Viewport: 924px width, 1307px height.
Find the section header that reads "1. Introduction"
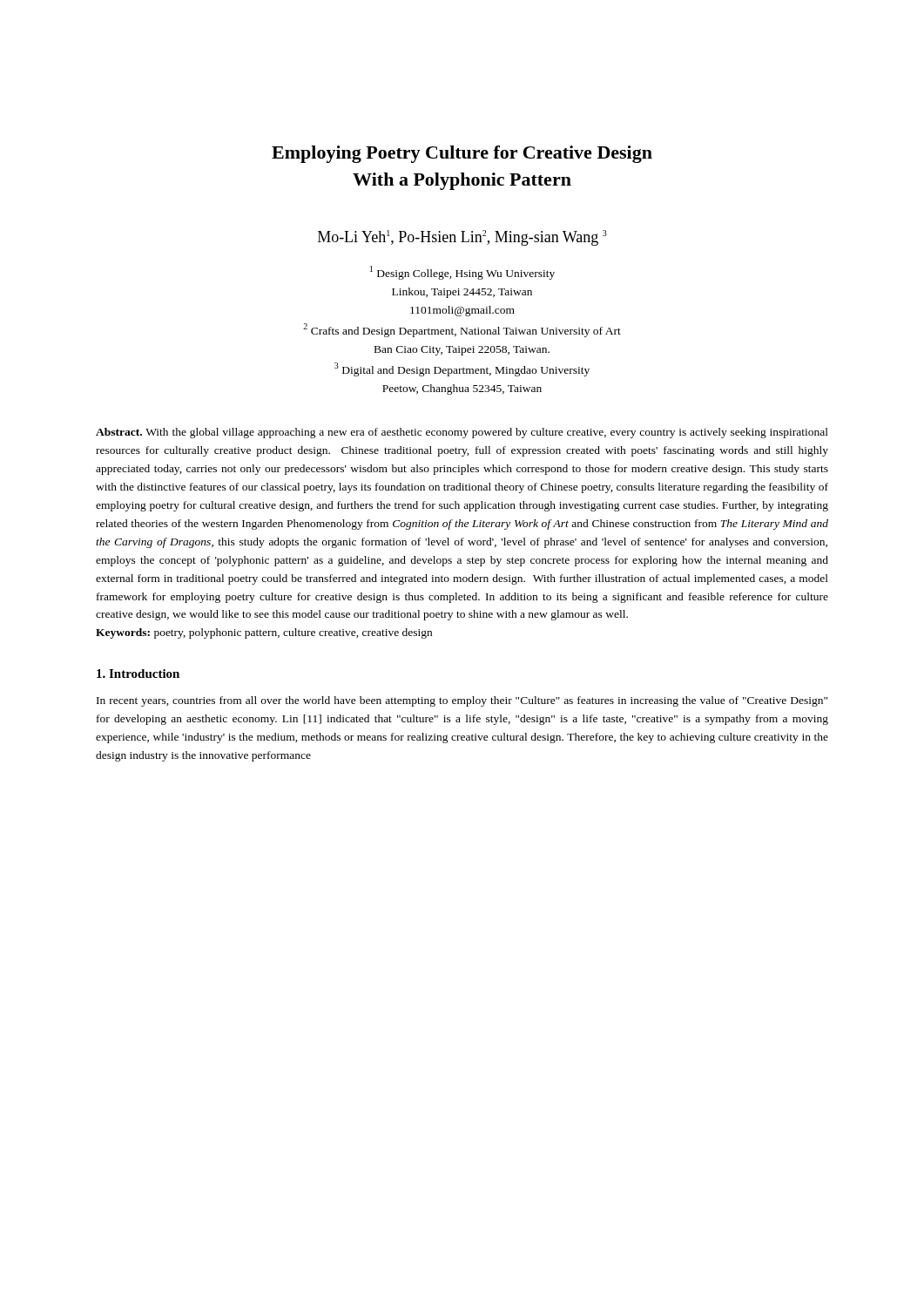coord(138,674)
